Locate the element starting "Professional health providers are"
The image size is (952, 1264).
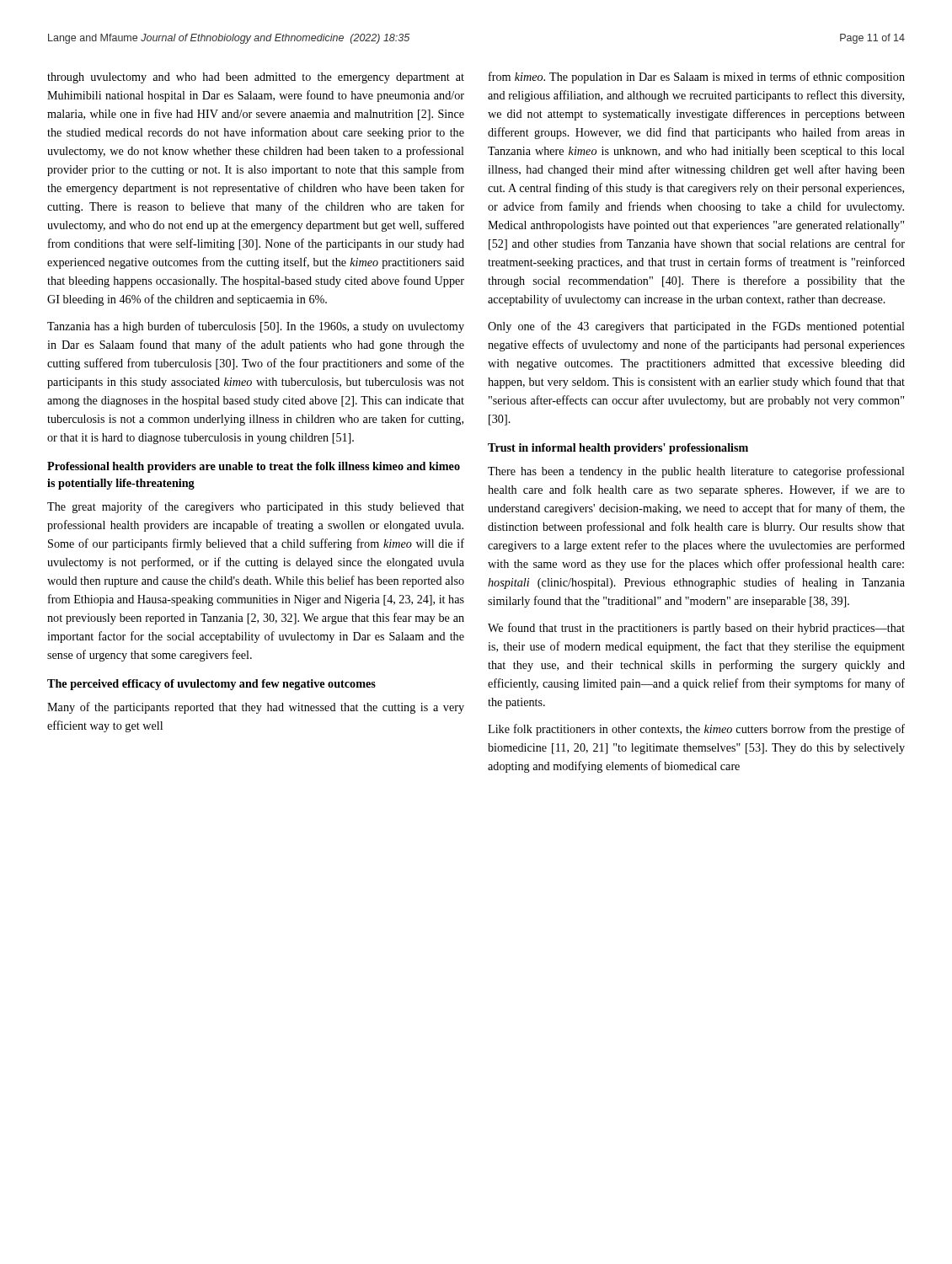(256, 475)
